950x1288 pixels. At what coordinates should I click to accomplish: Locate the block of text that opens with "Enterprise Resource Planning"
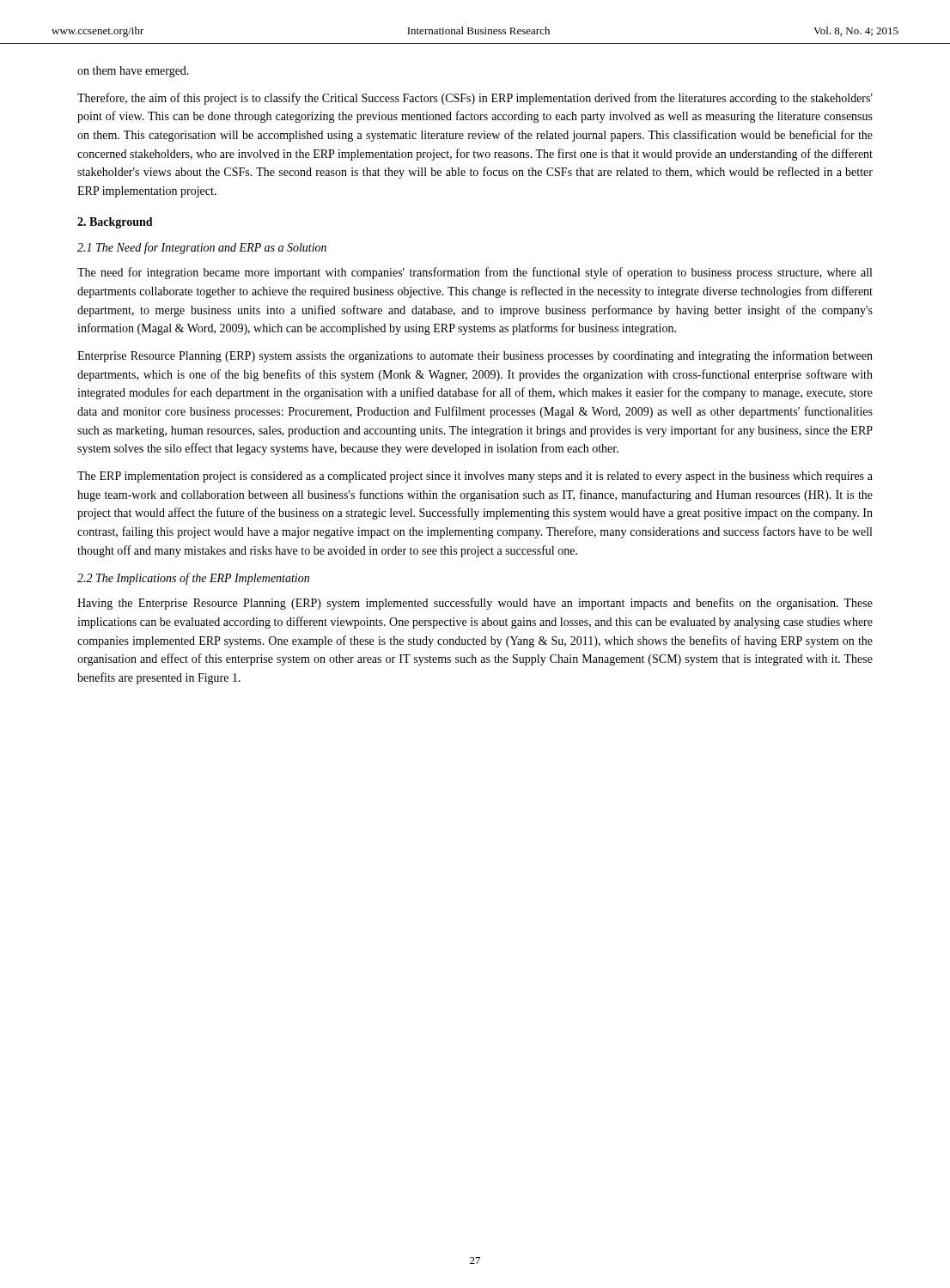[x=475, y=403]
